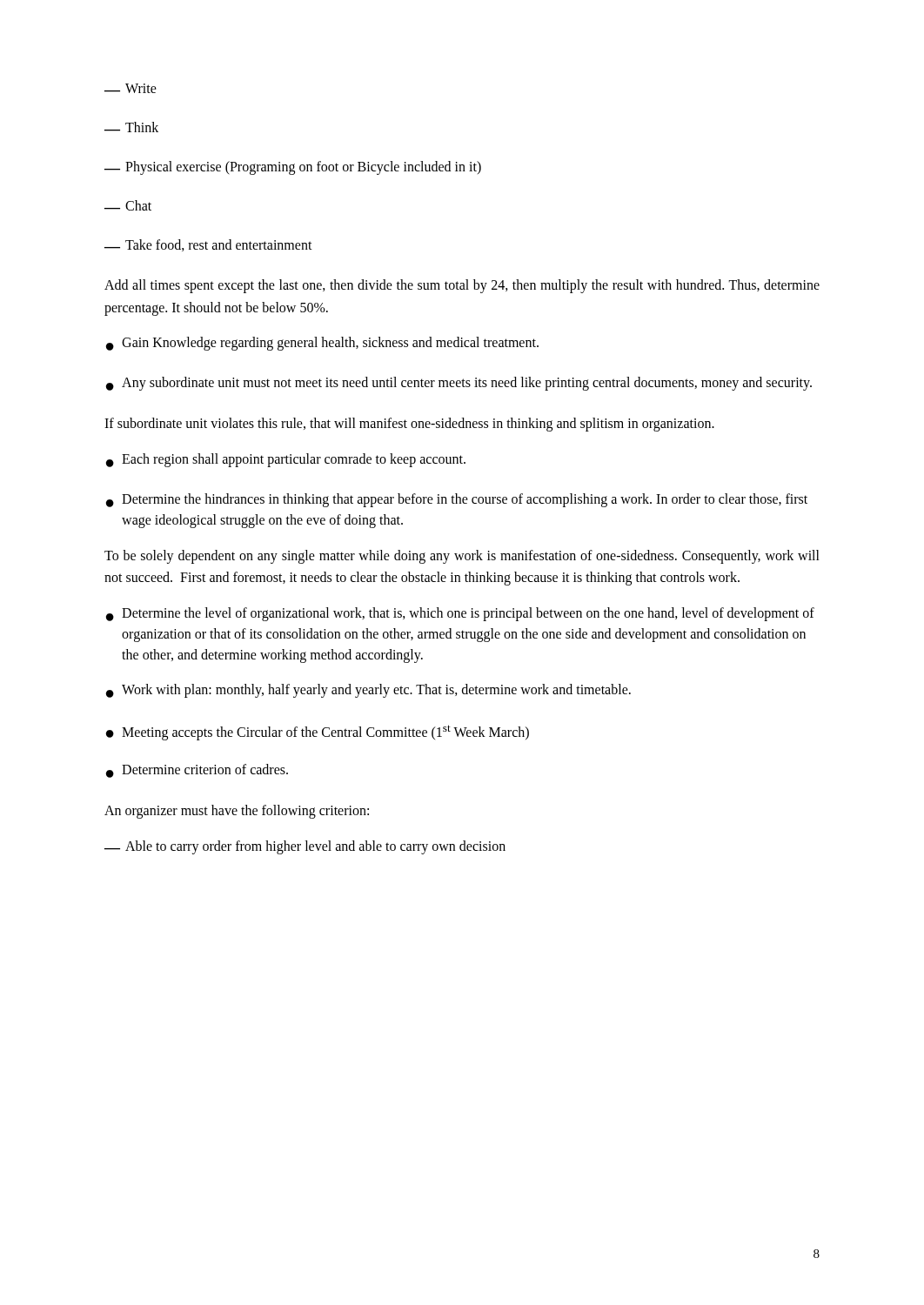This screenshot has height=1305, width=924.
Task: Point to the block beginning "To be solely dependent on any single matter"
Action: click(x=462, y=566)
